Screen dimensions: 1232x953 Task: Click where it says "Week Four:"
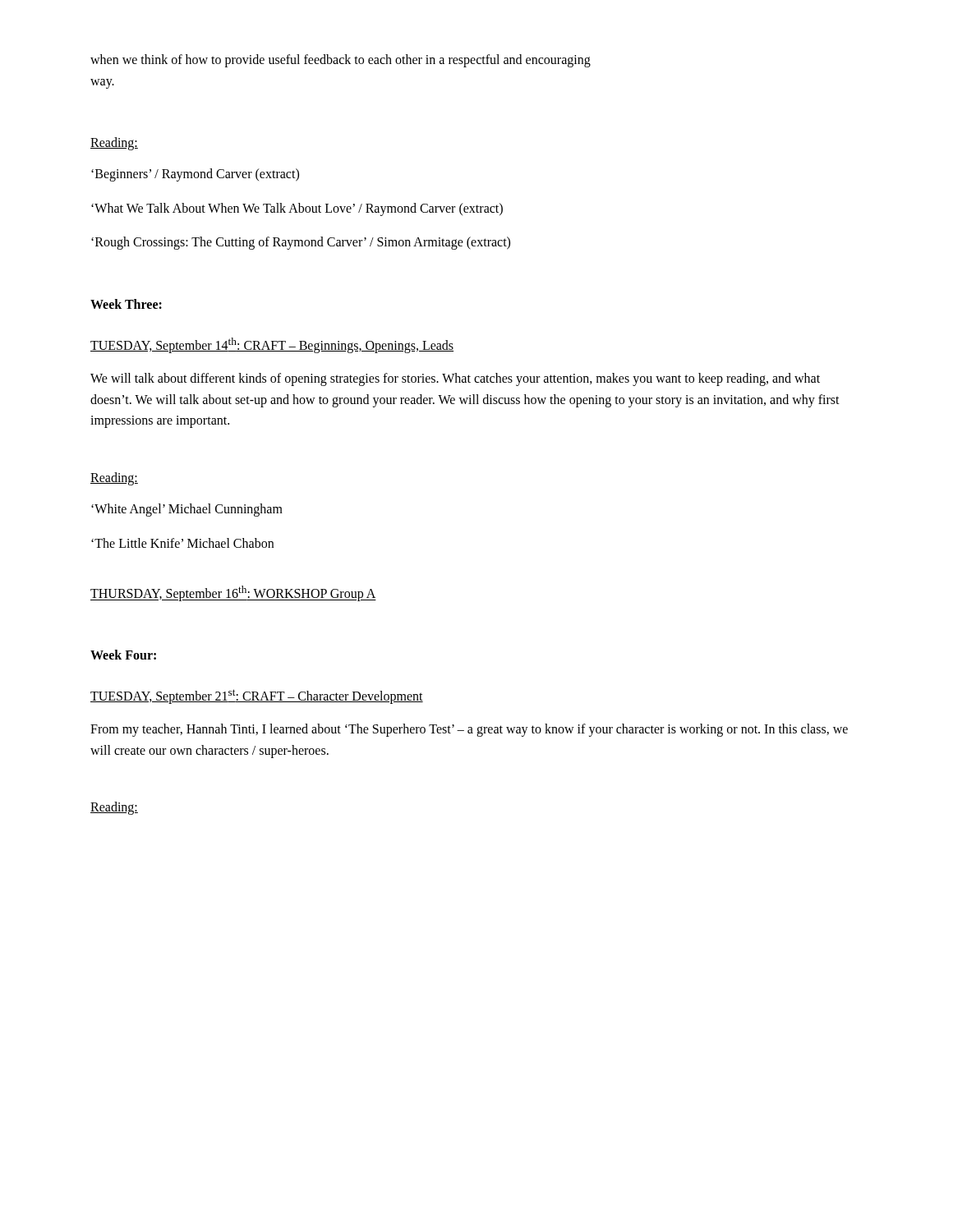point(124,655)
